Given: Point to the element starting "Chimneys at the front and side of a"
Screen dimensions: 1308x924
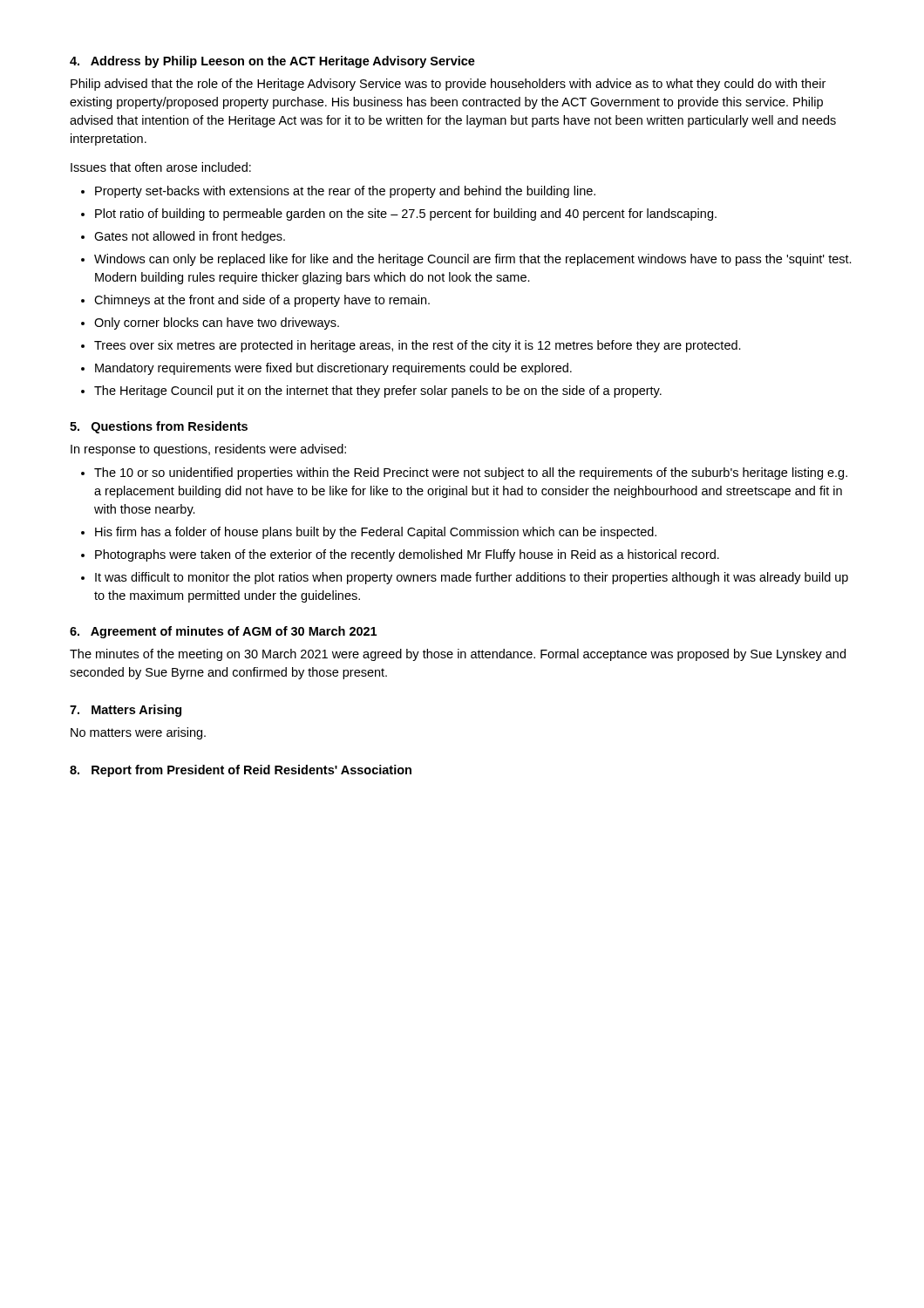Looking at the screenshot, I should [x=262, y=300].
